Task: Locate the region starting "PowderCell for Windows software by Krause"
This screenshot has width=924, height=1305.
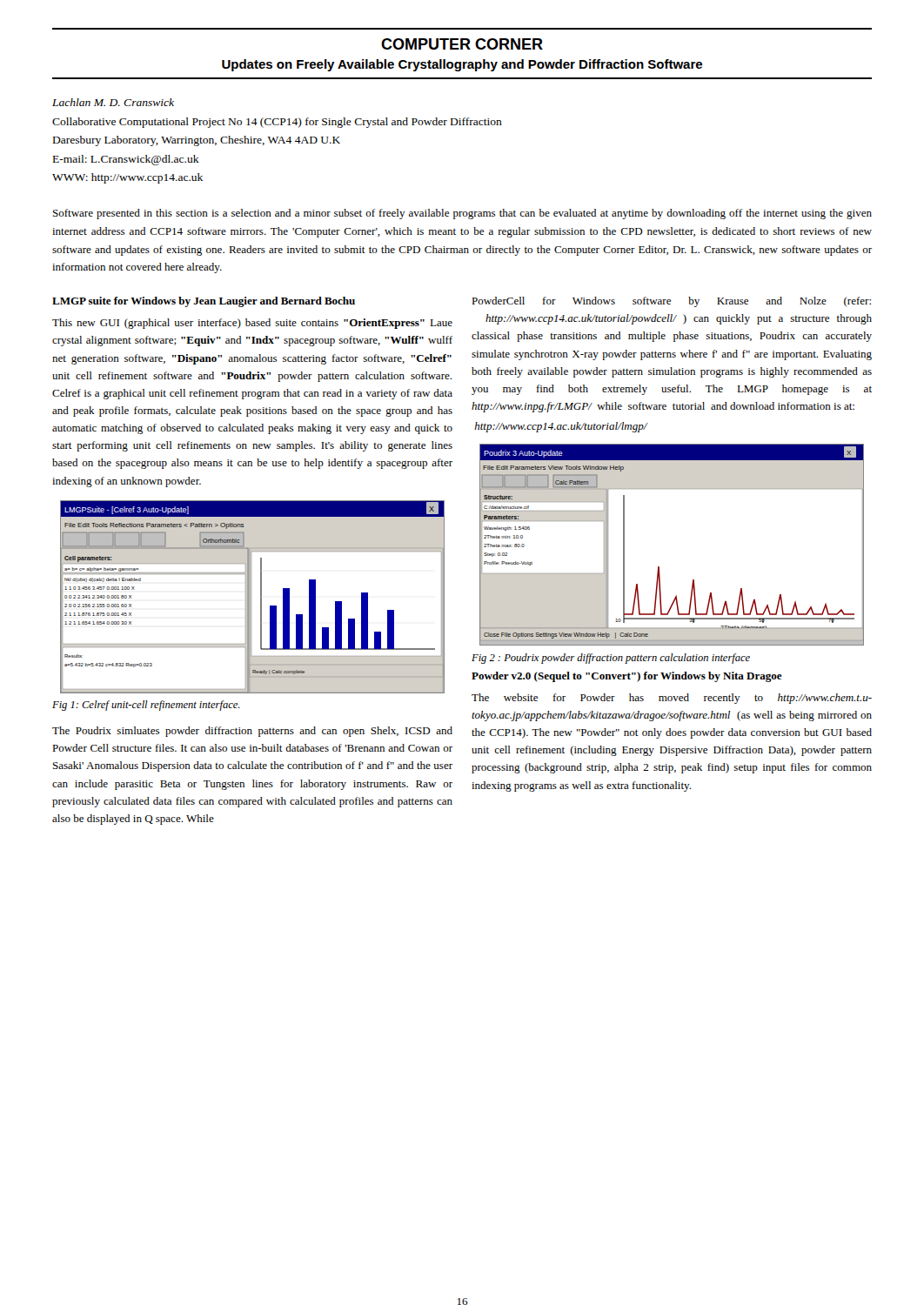Action: pos(672,353)
